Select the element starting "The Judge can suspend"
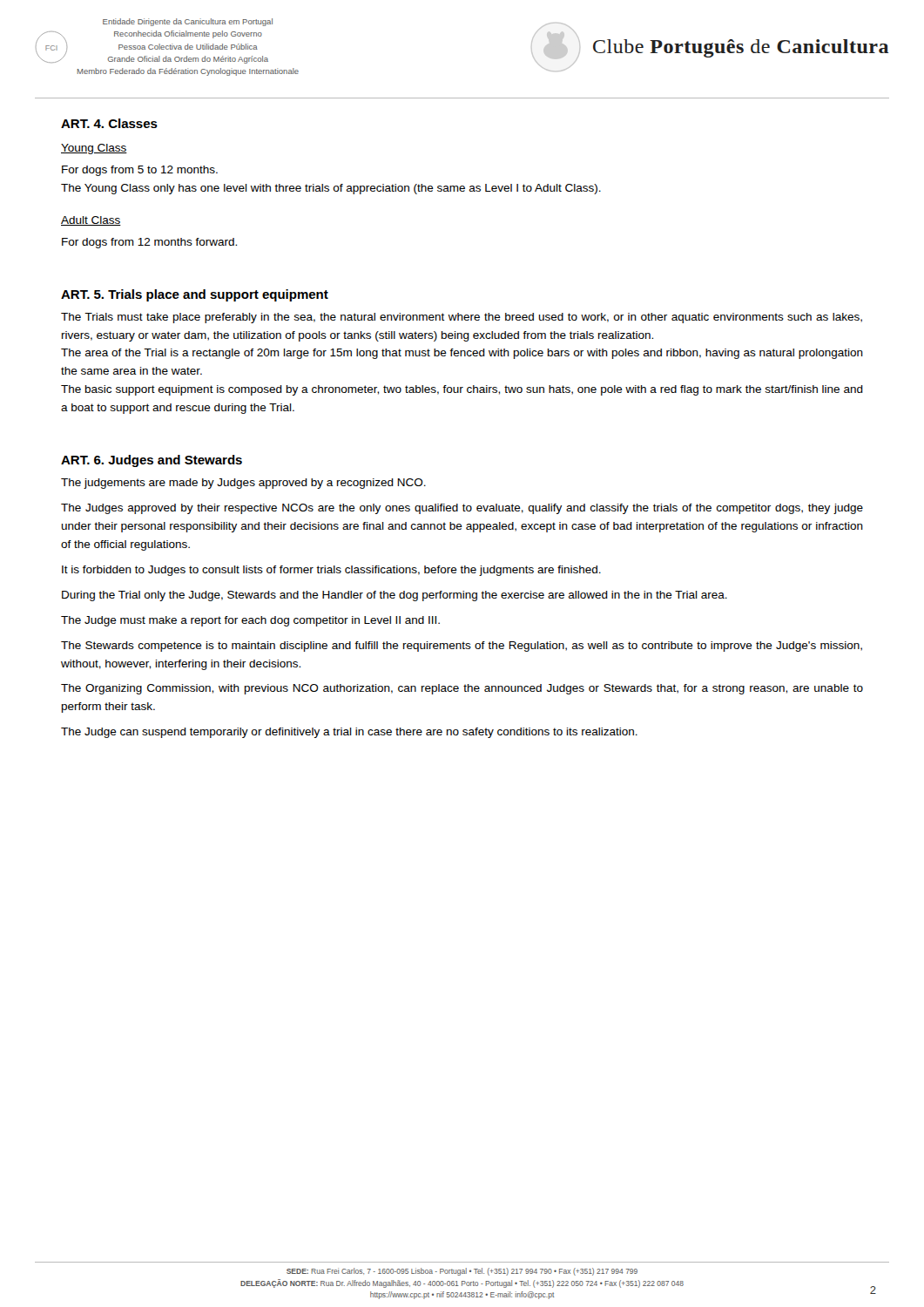The height and width of the screenshot is (1307, 924). click(x=350, y=732)
